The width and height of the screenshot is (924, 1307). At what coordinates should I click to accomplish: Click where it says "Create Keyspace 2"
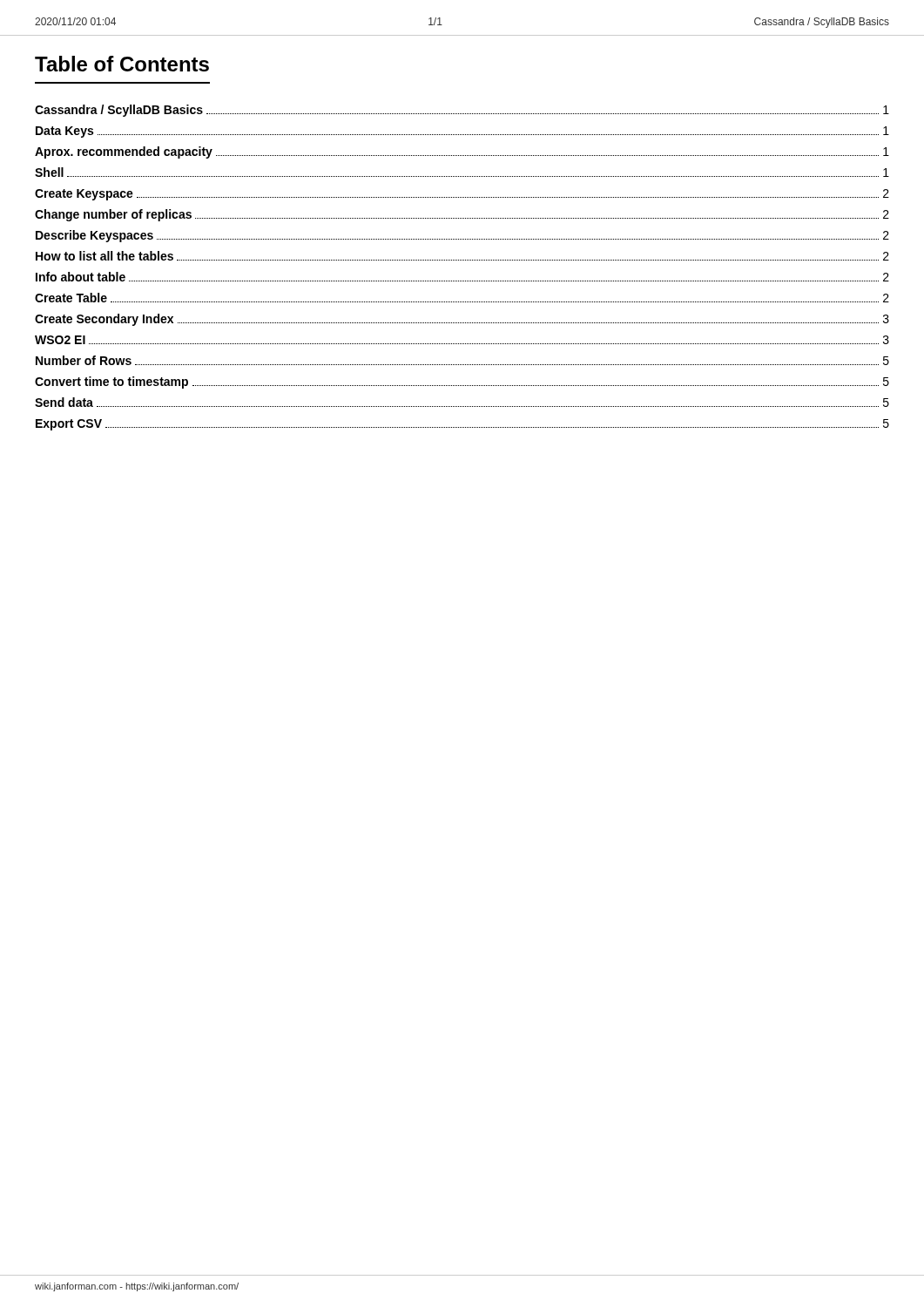pos(462,193)
